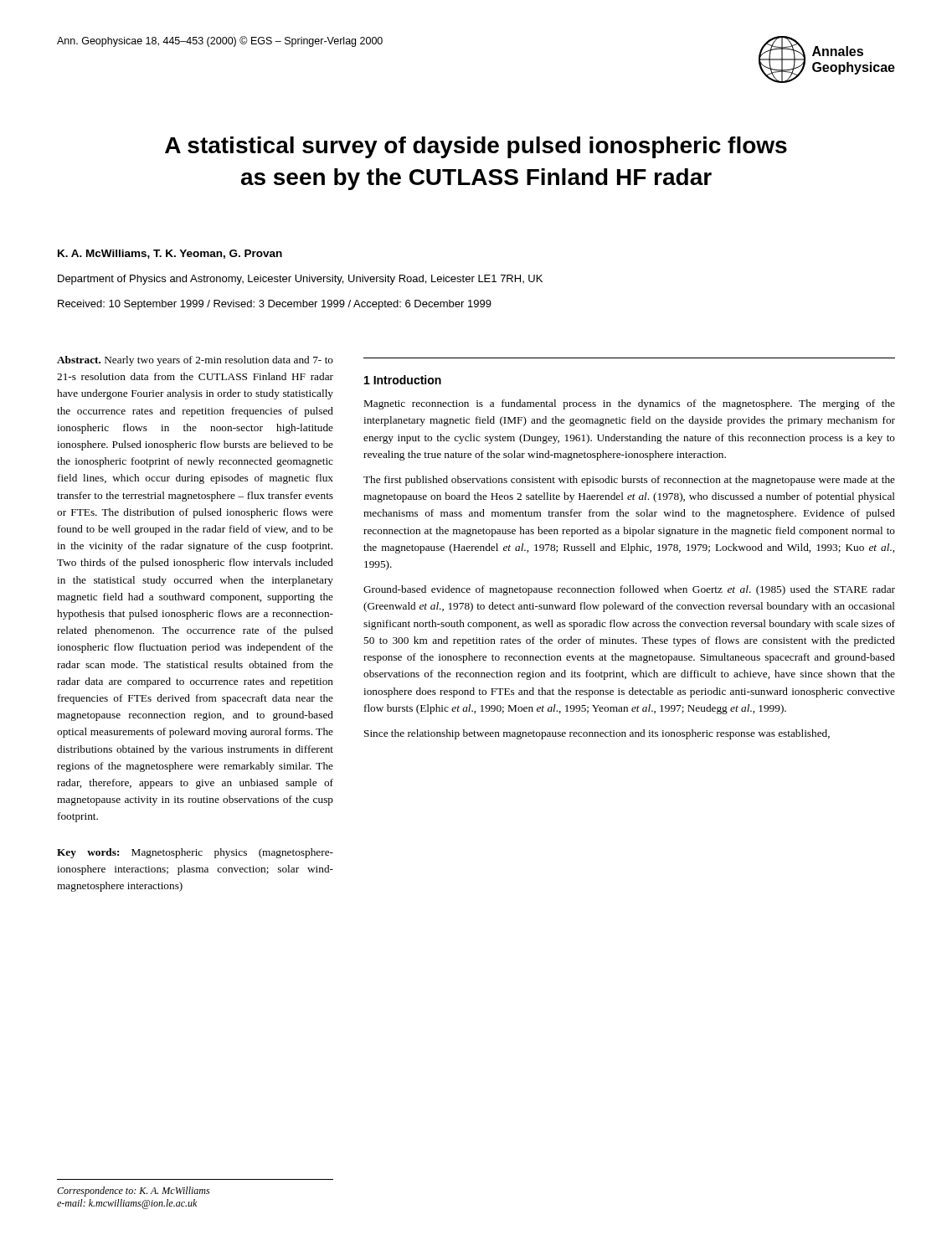952x1256 pixels.
Task: Select the text block starting "1 Introduction"
Action: click(x=402, y=380)
